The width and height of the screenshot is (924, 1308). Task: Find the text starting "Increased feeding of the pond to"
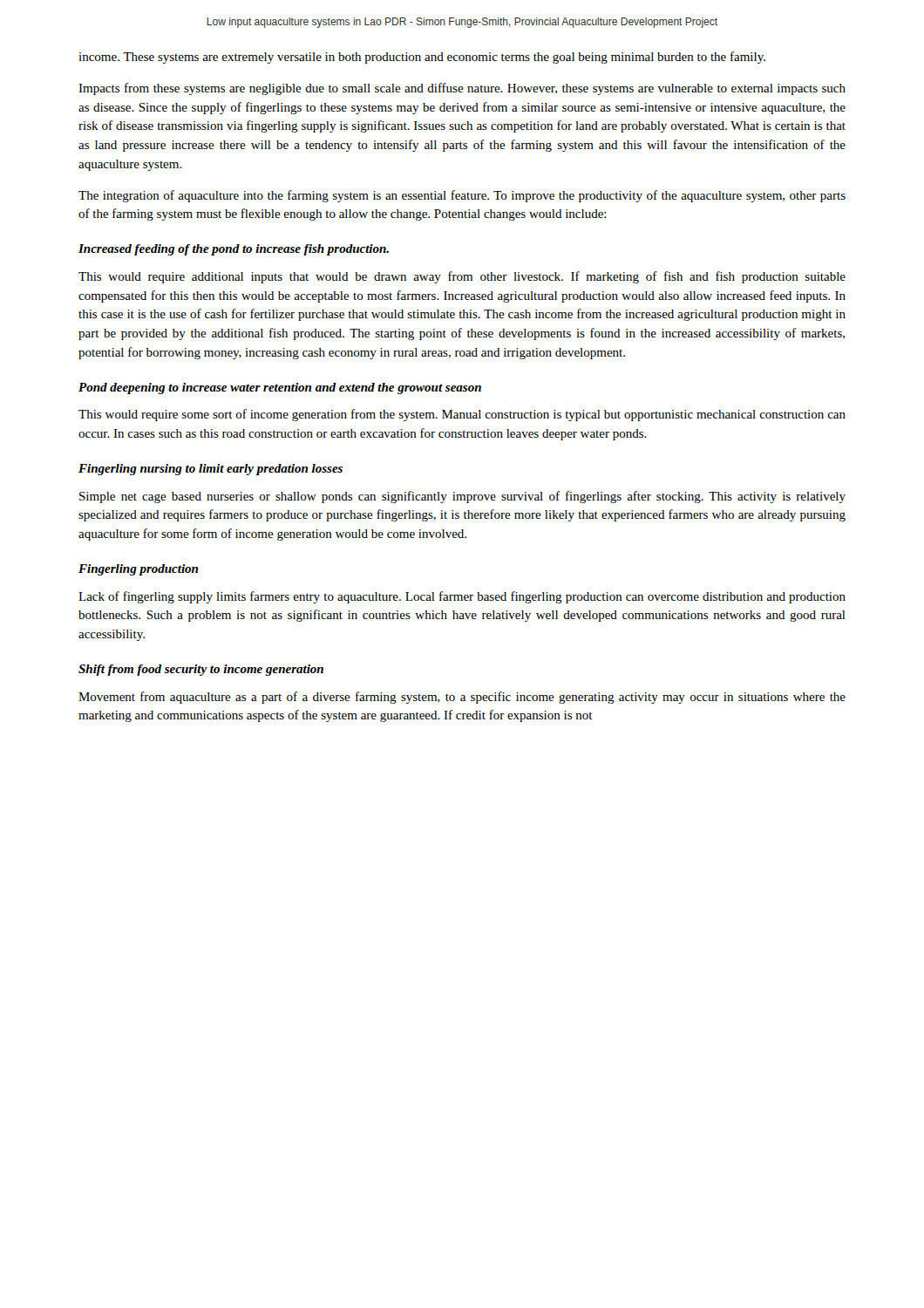234,249
